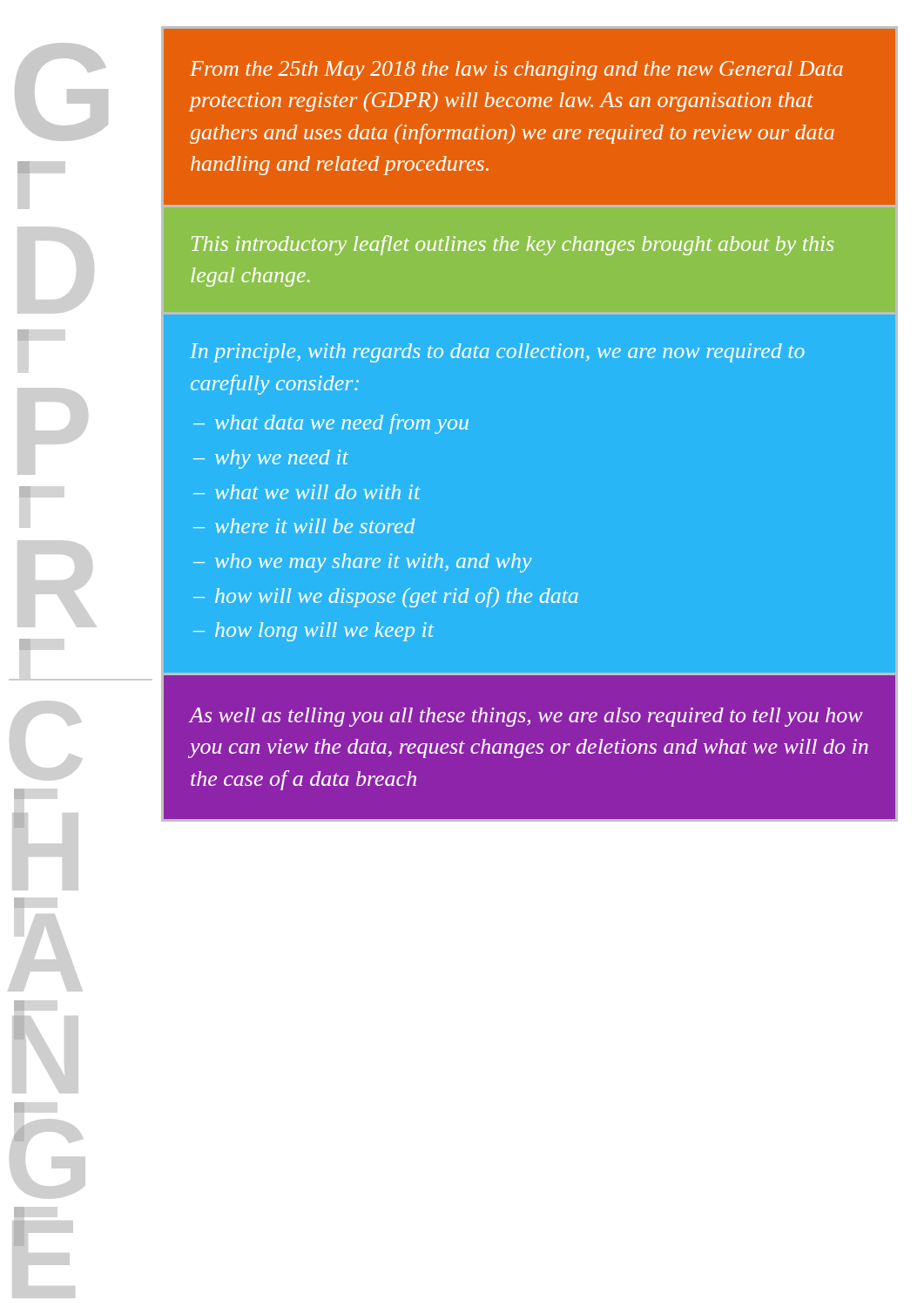Point to the region starting "who we may share it with,"
The image size is (924, 1307).
click(373, 561)
